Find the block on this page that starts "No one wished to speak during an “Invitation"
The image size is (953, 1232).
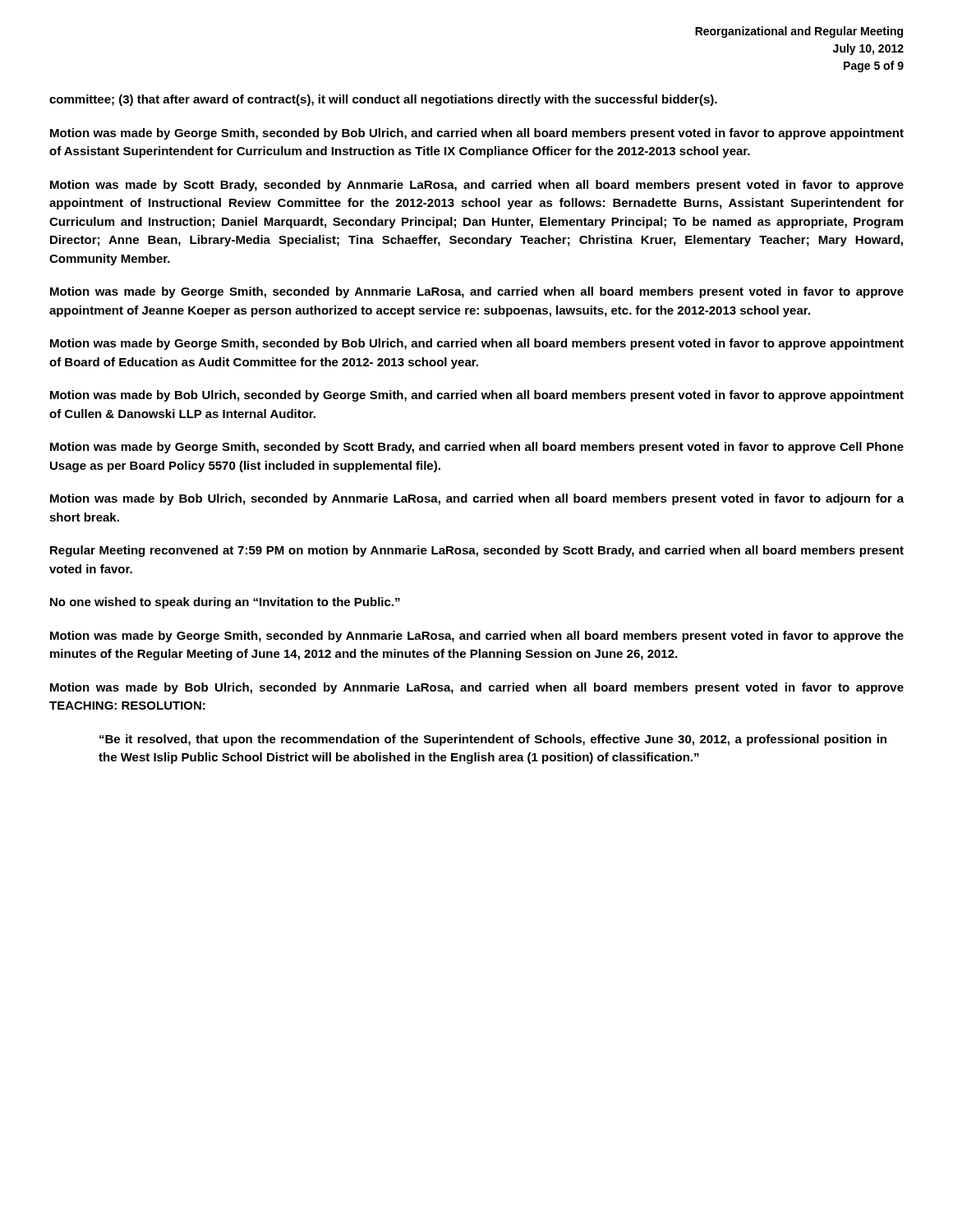click(225, 602)
